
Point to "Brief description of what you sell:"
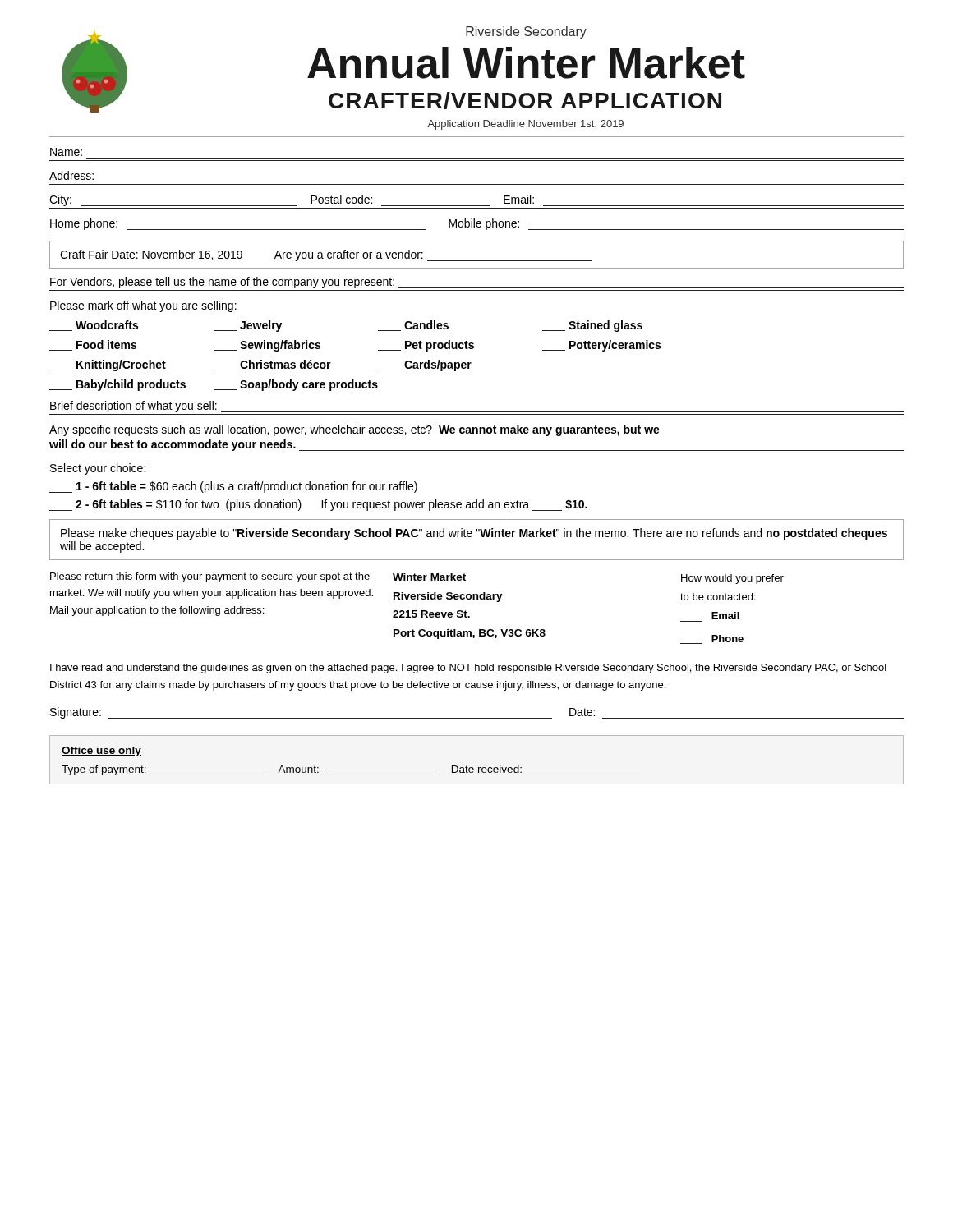[476, 405]
